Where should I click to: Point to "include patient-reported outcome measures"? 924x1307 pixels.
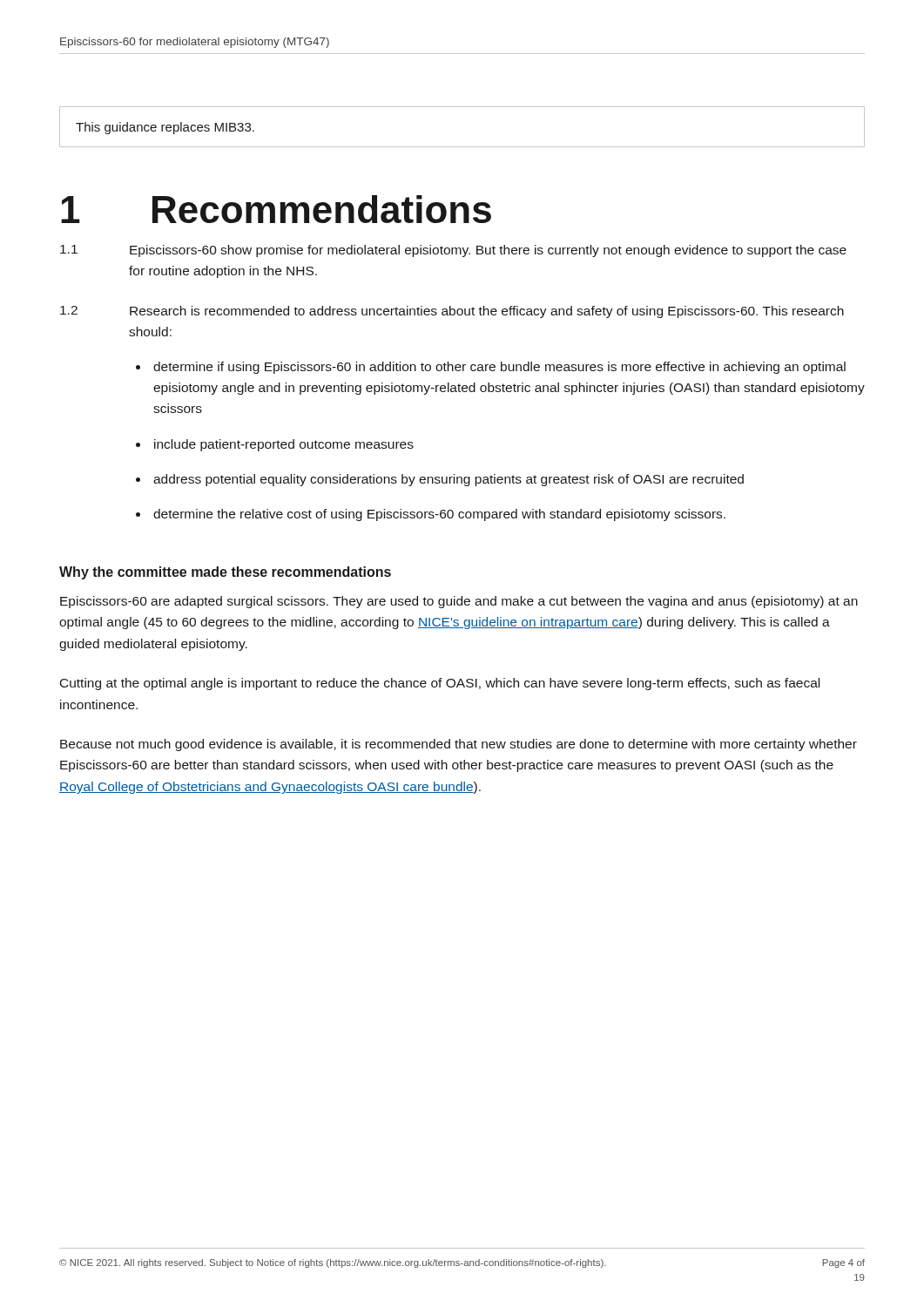coord(283,444)
